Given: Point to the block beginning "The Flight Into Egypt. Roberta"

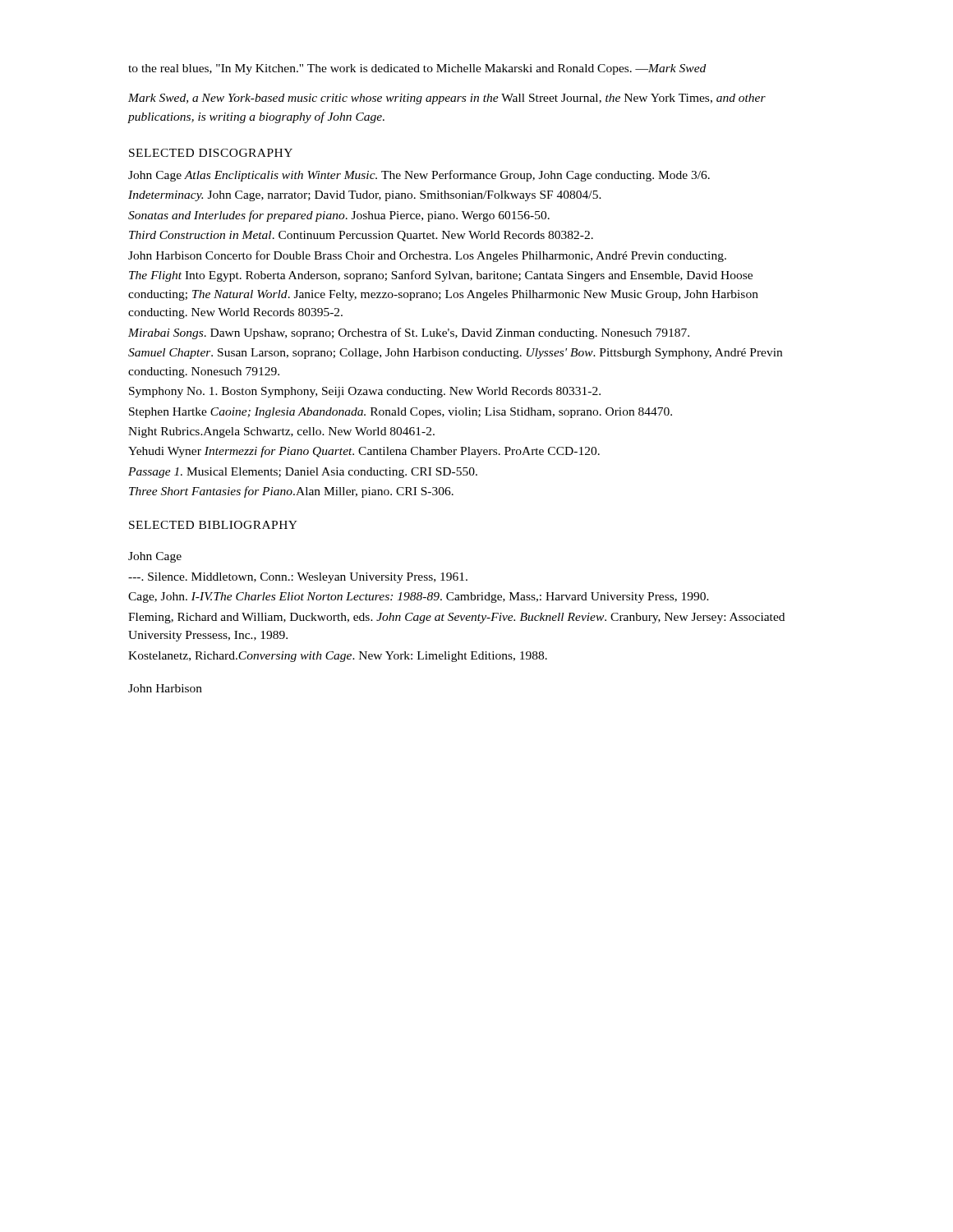Looking at the screenshot, I should (x=443, y=293).
